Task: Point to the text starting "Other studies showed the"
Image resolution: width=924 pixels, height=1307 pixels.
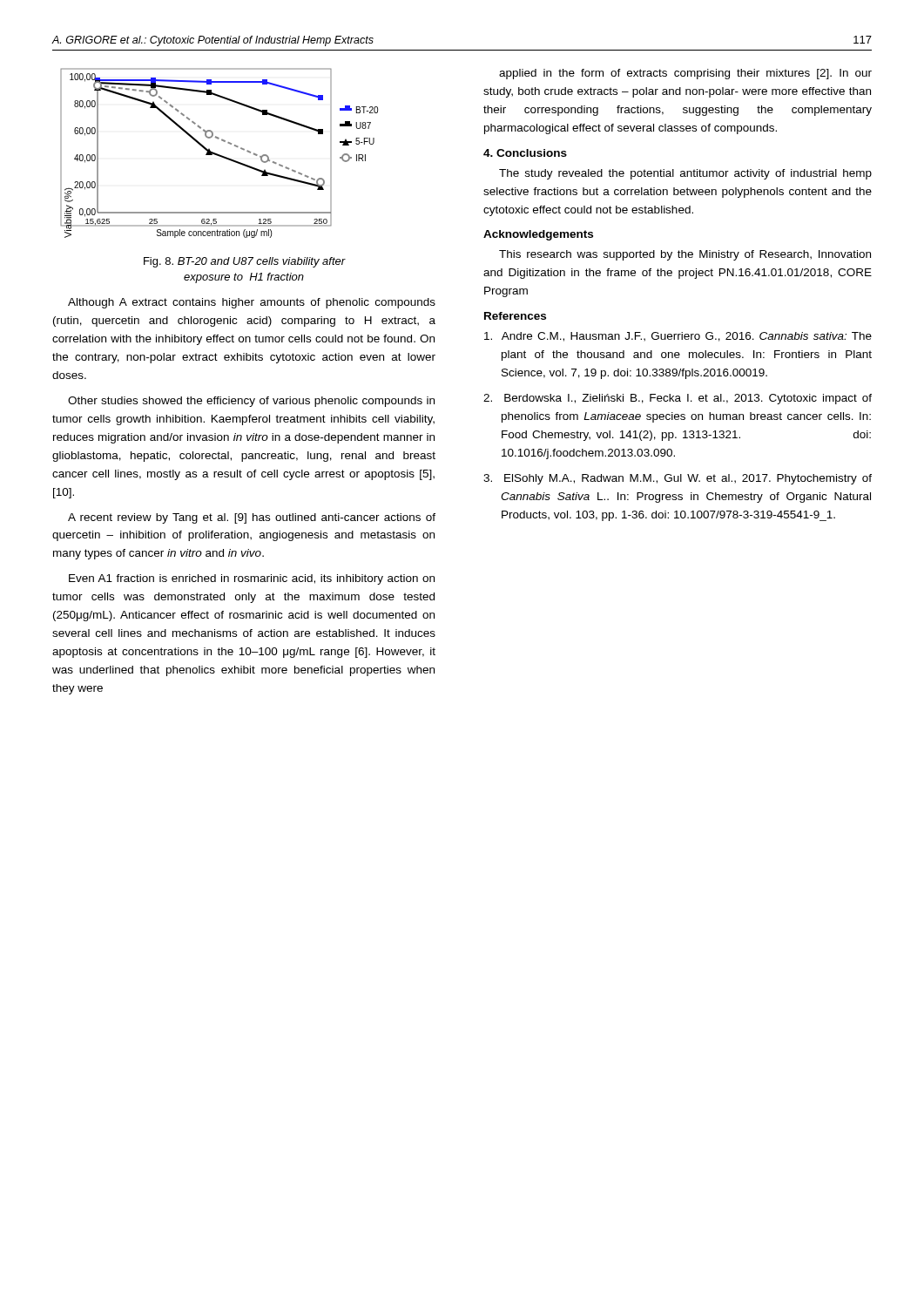Action: [x=244, y=446]
